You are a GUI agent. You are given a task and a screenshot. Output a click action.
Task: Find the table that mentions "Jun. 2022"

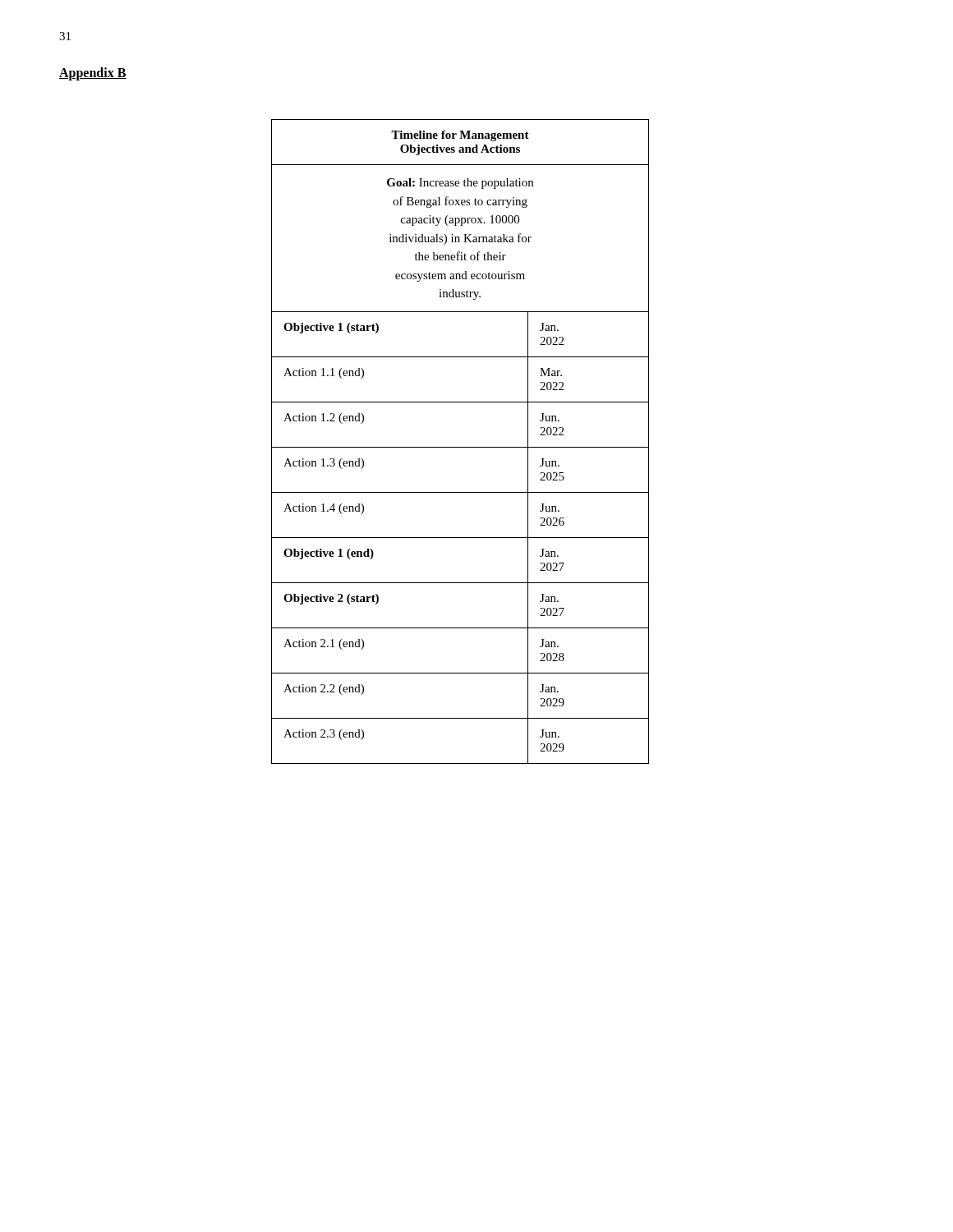pos(460,441)
